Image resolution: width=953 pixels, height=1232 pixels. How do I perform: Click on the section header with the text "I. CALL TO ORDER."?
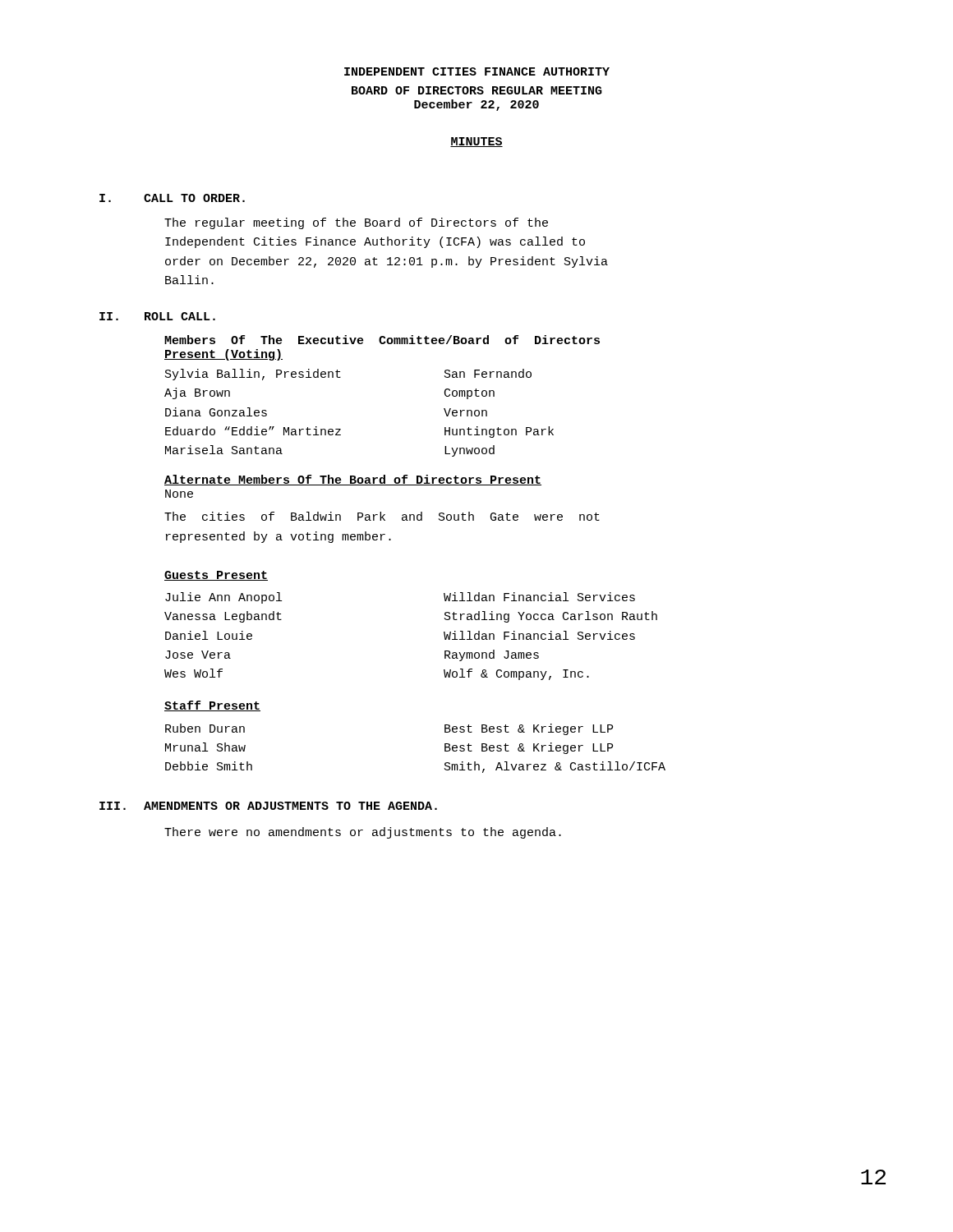[x=172, y=198]
